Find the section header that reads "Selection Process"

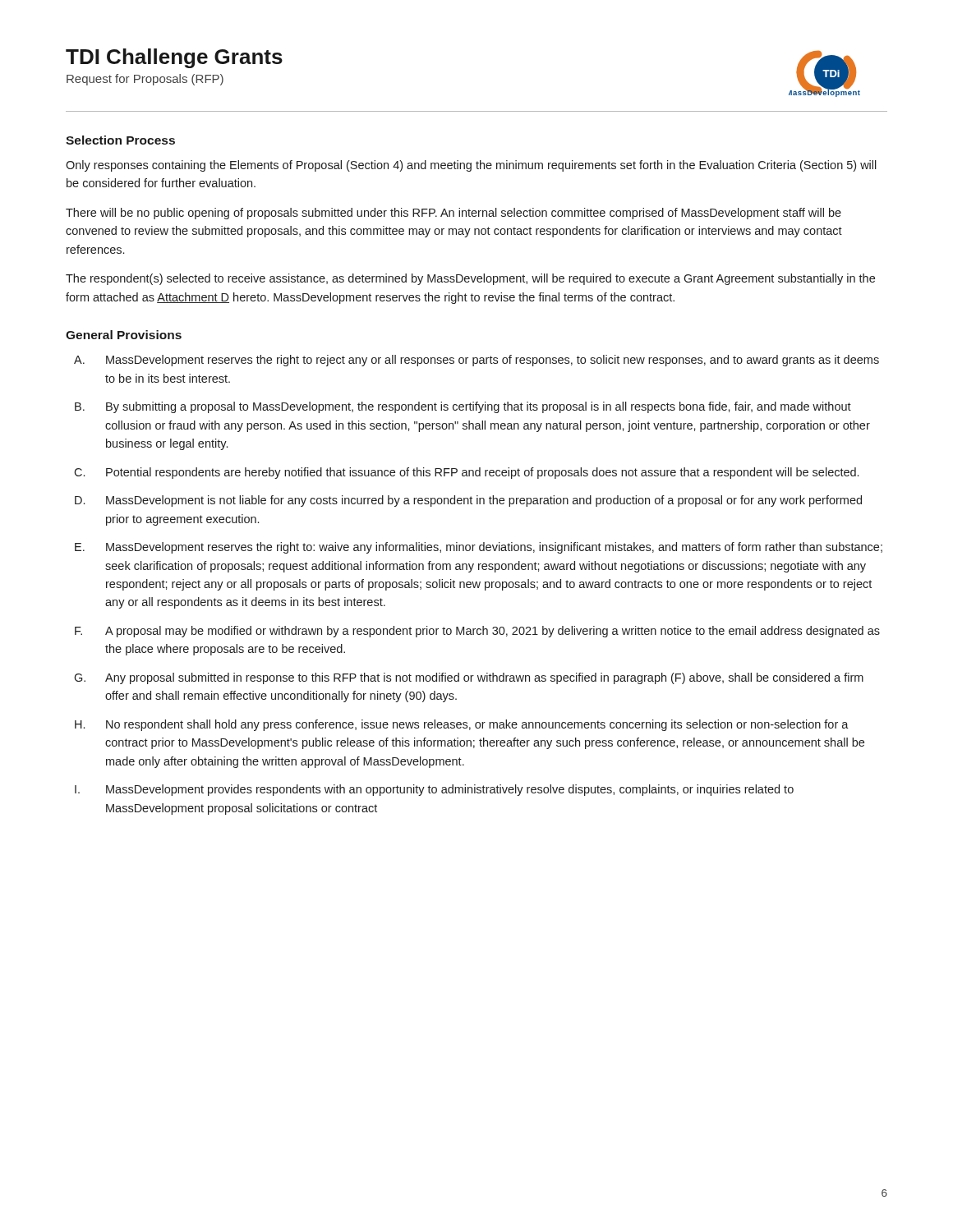click(x=121, y=140)
